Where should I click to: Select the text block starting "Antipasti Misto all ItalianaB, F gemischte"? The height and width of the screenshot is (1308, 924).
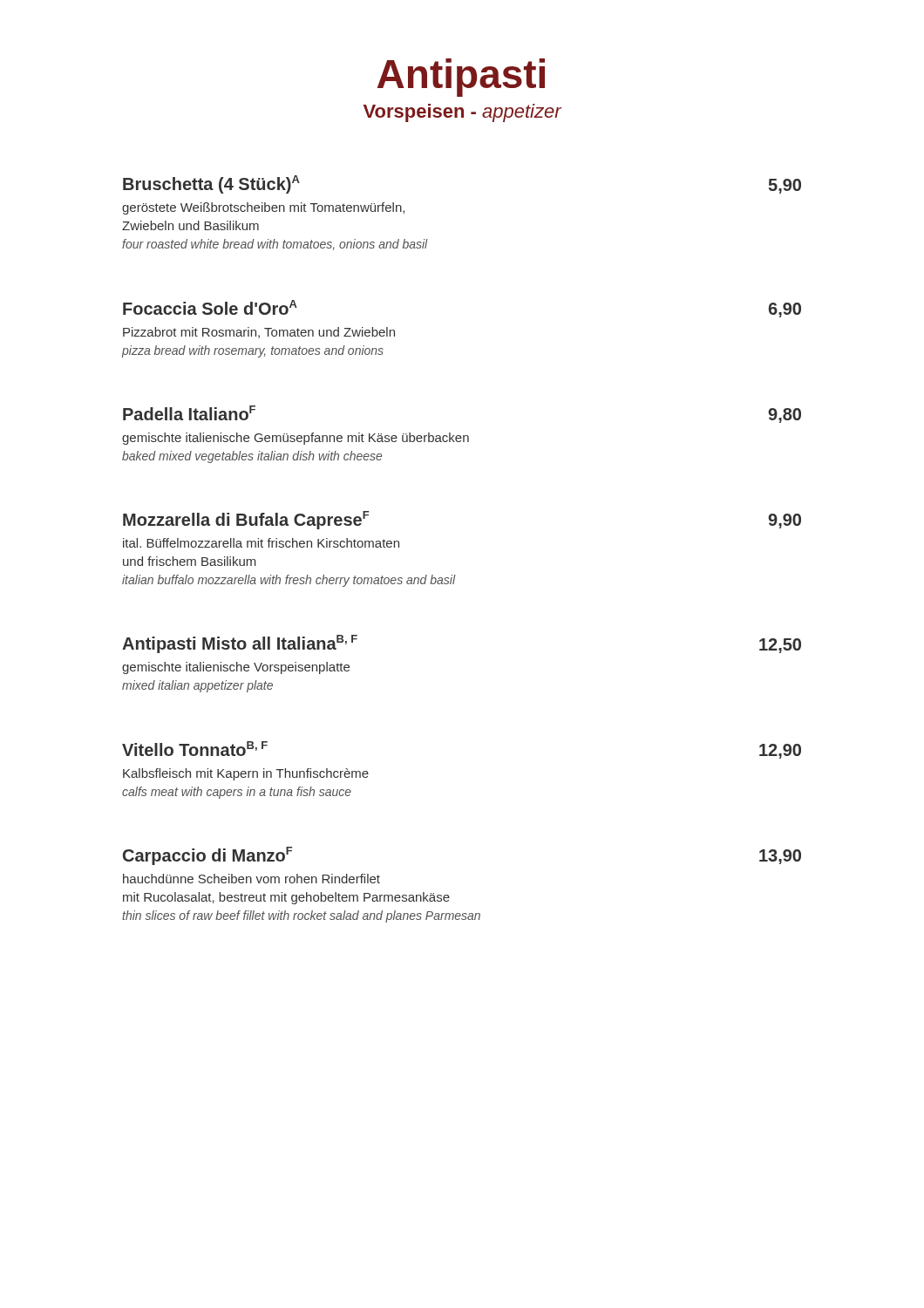coord(244,644)
